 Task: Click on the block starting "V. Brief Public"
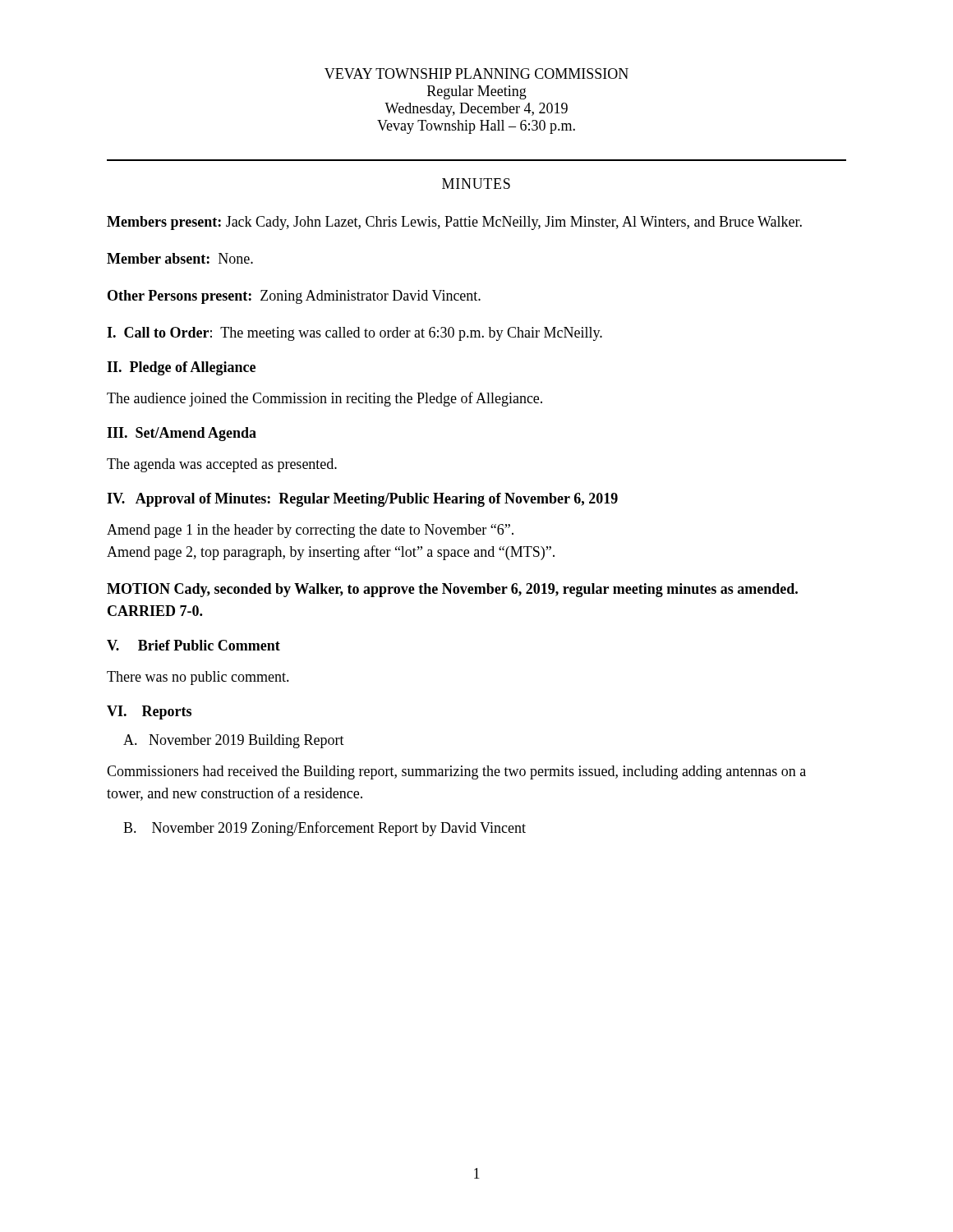193,646
